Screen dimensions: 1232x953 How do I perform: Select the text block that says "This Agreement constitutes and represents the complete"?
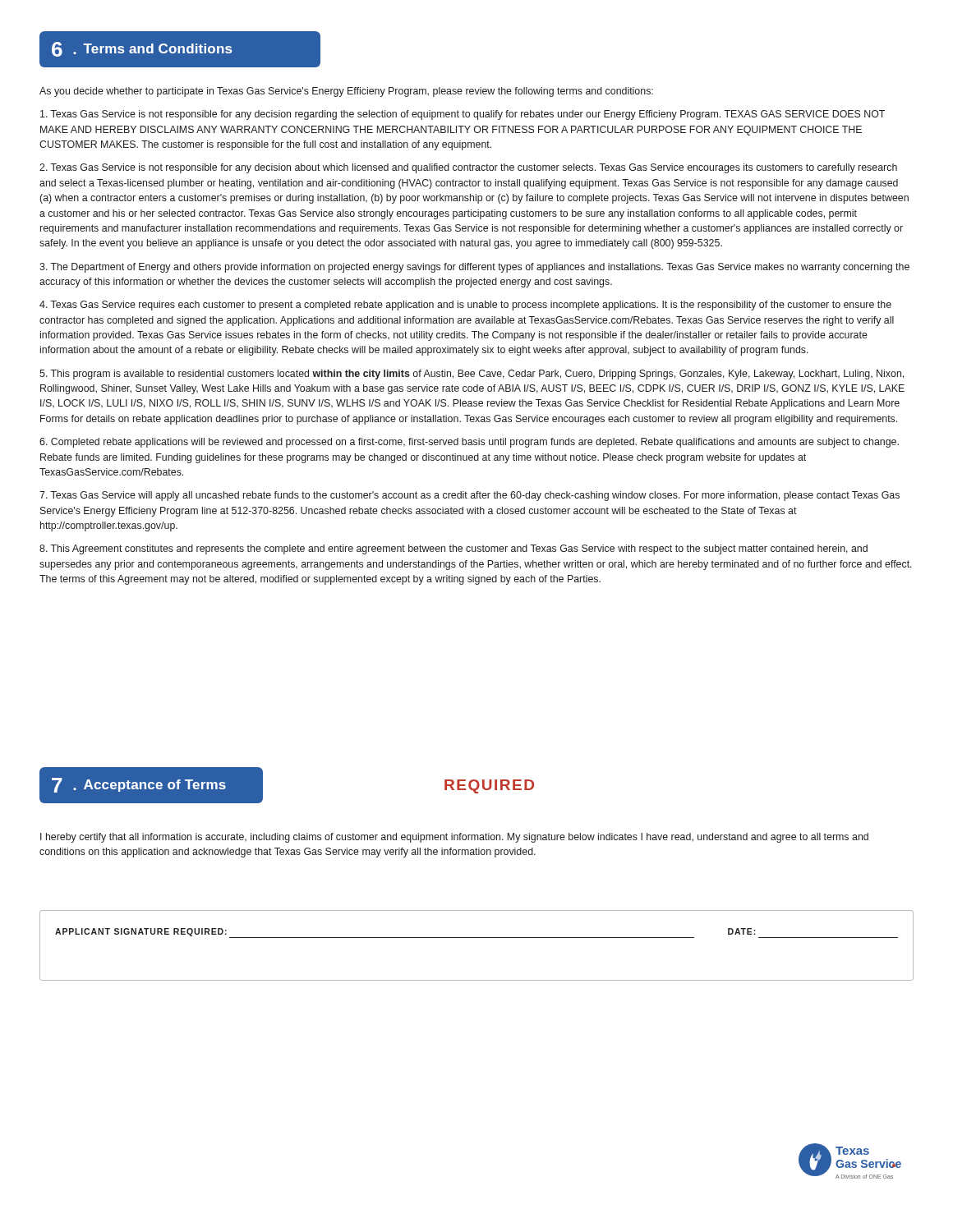(x=476, y=564)
